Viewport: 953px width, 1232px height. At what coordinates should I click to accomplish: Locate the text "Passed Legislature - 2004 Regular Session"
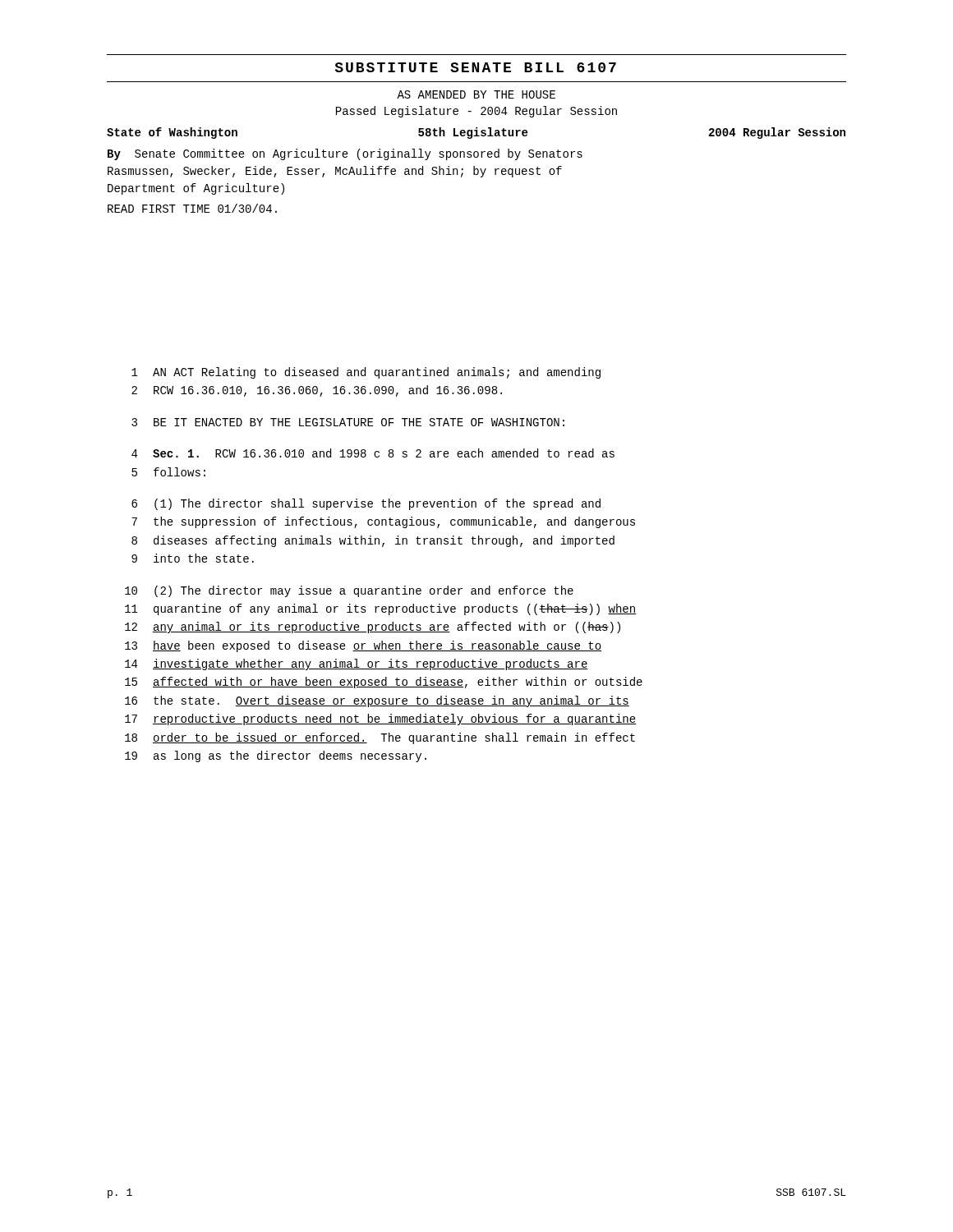click(476, 112)
